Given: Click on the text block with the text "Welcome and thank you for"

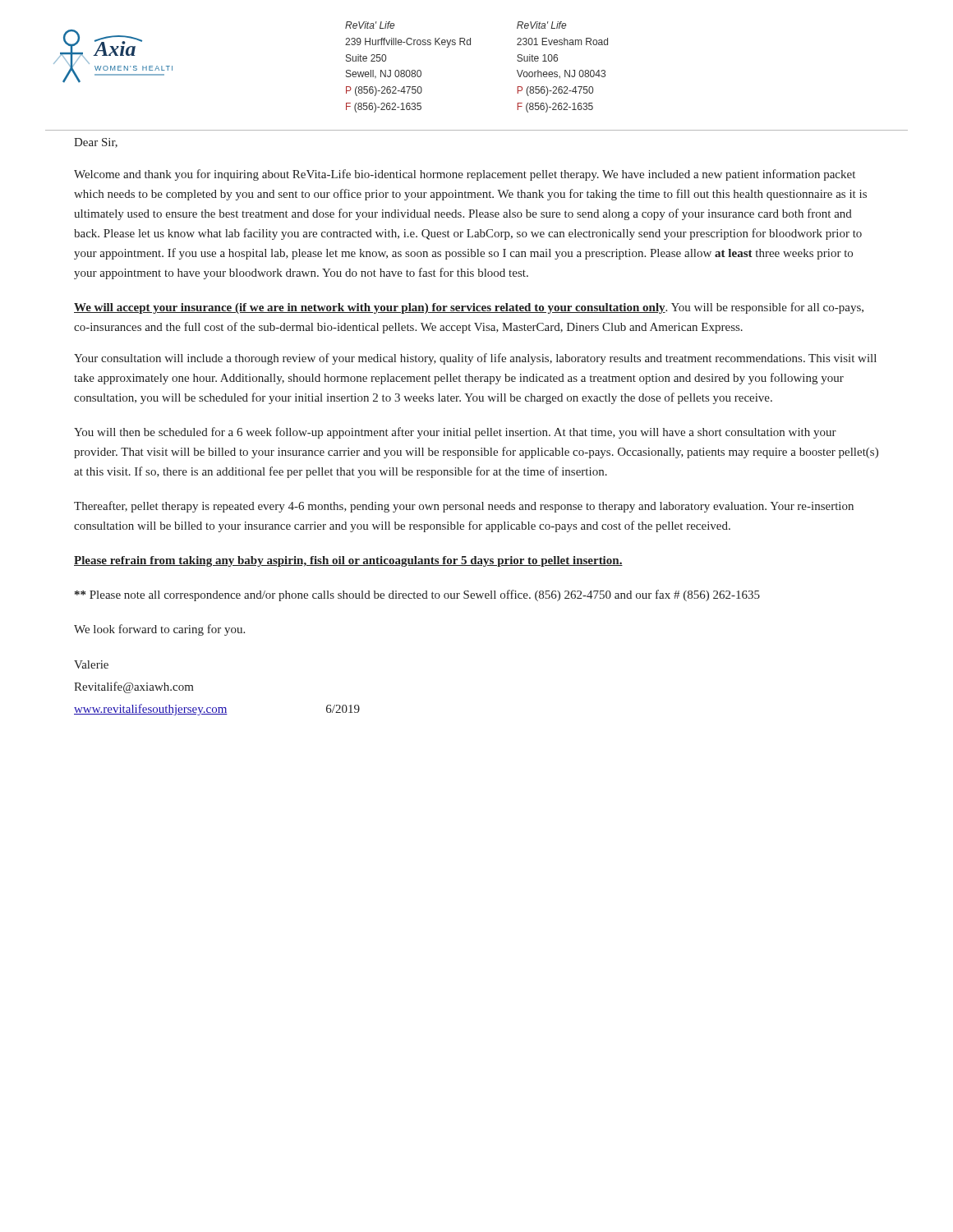Looking at the screenshot, I should [x=471, y=223].
